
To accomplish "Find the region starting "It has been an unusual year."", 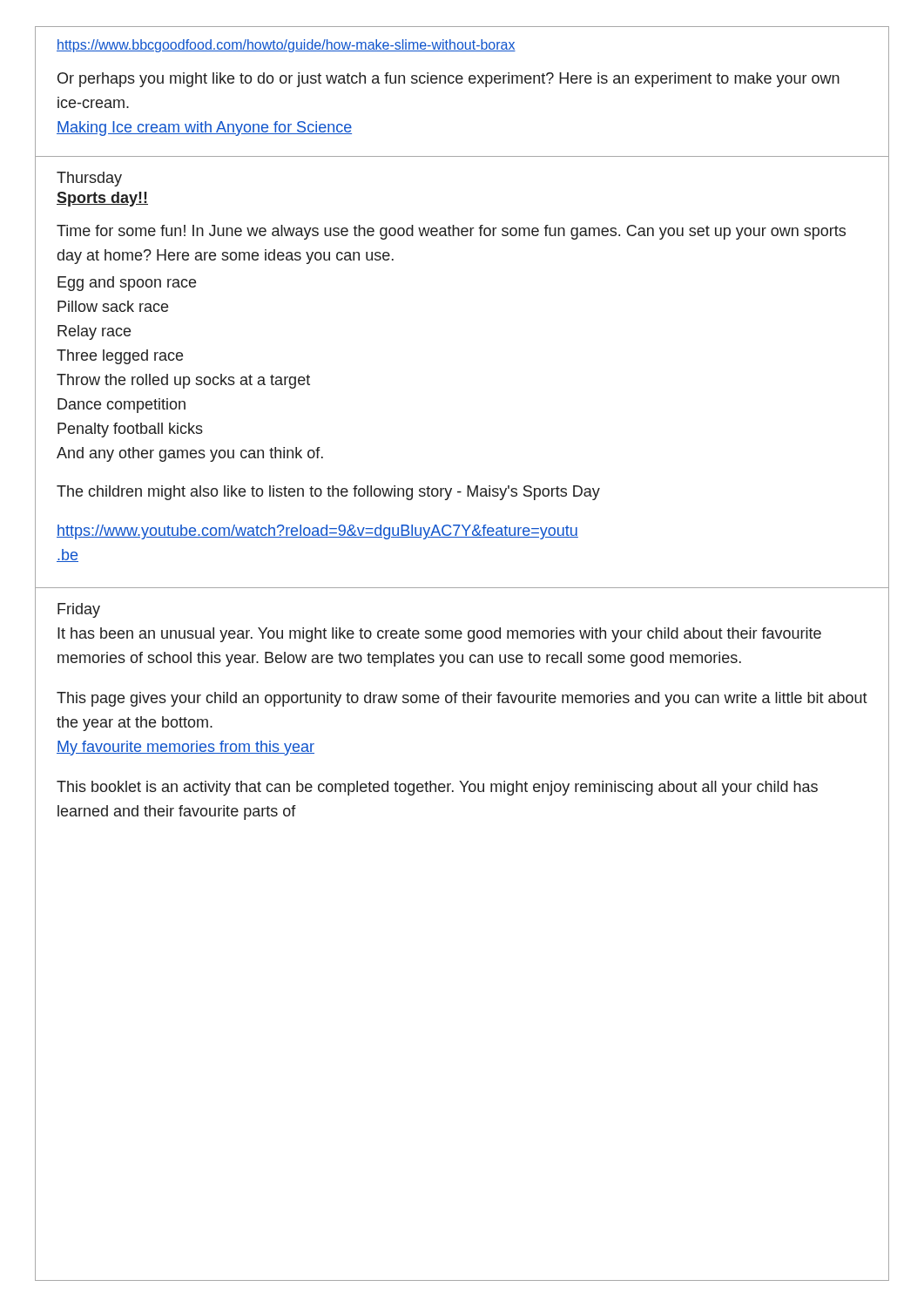I will coord(439,646).
